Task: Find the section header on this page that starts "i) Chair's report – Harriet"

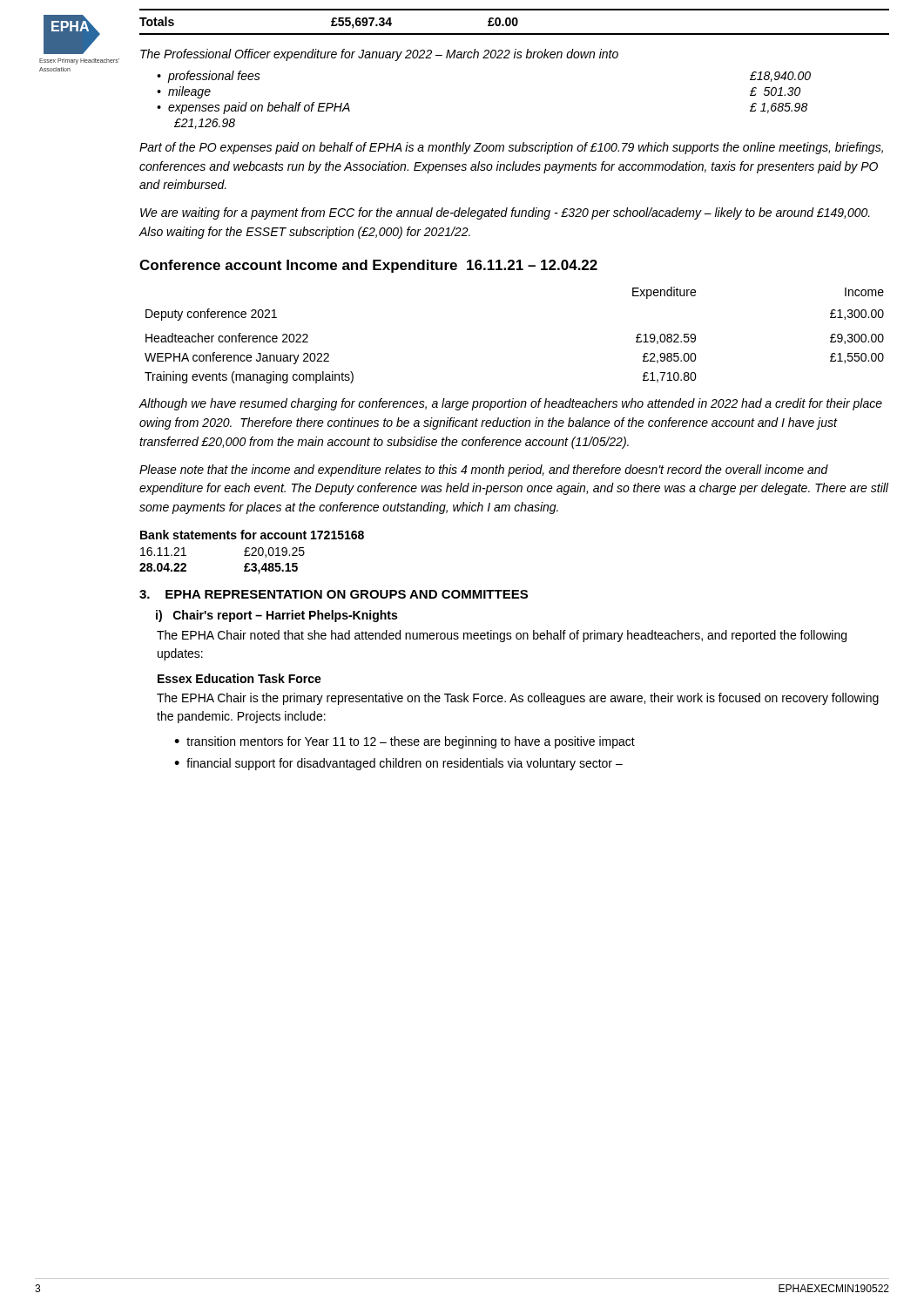Action: pyautogui.click(x=276, y=615)
